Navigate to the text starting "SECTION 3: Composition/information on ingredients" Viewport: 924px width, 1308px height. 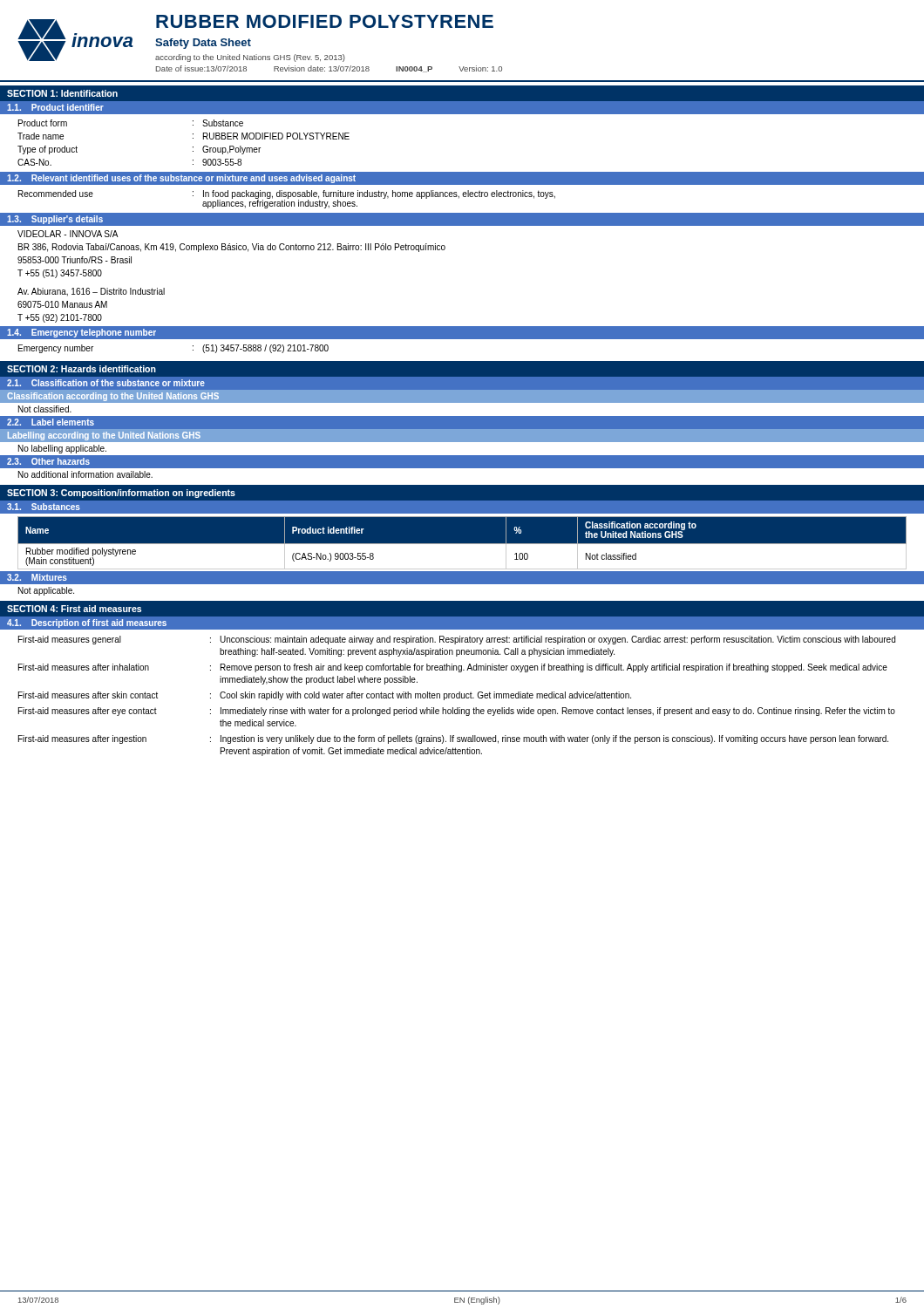coord(121,493)
